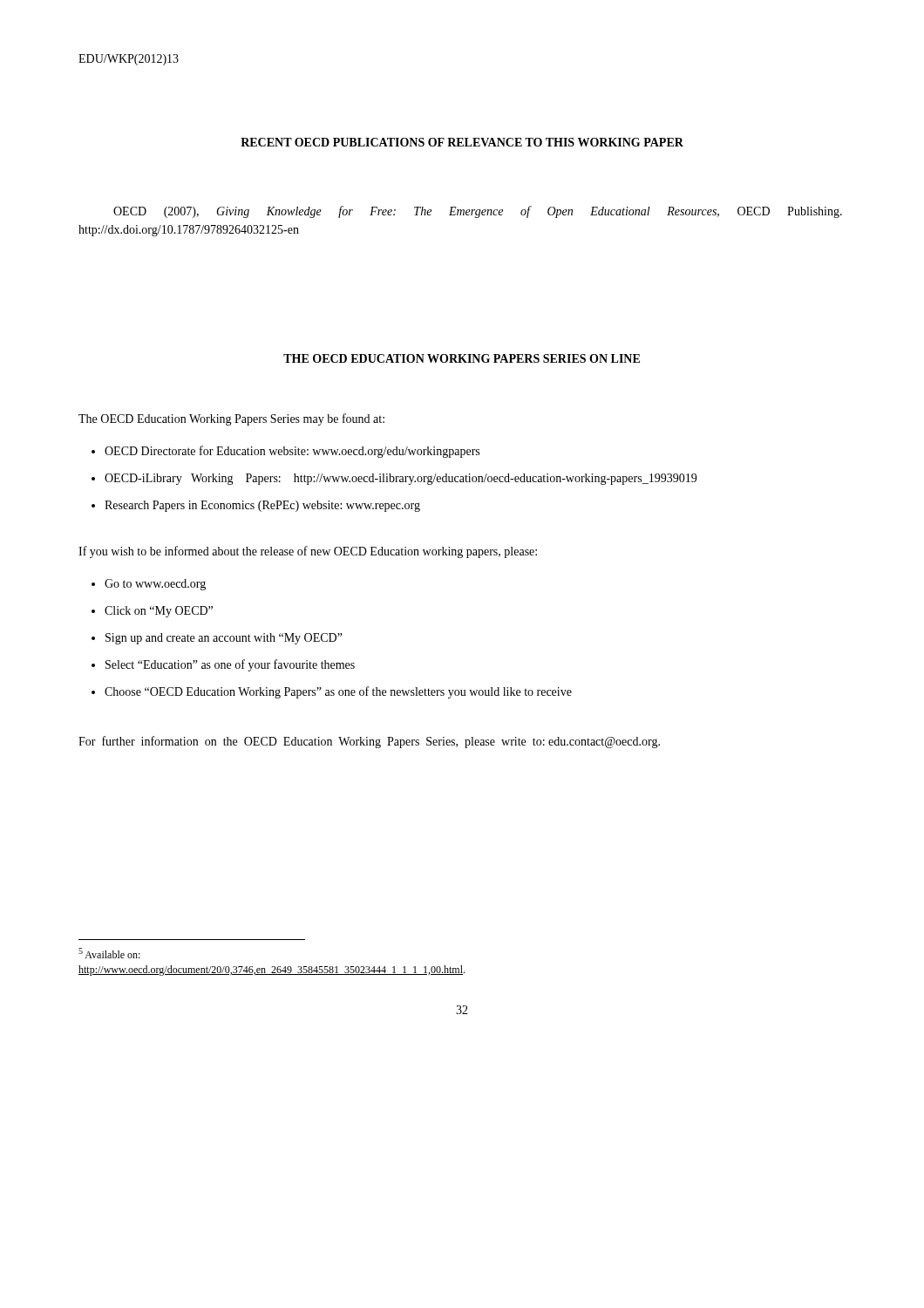This screenshot has height=1308, width=924.
Task: Locate the block of text that opens with "Choose “OECD Education Working"
Action: pyautogui.click(x=338, y=692)
